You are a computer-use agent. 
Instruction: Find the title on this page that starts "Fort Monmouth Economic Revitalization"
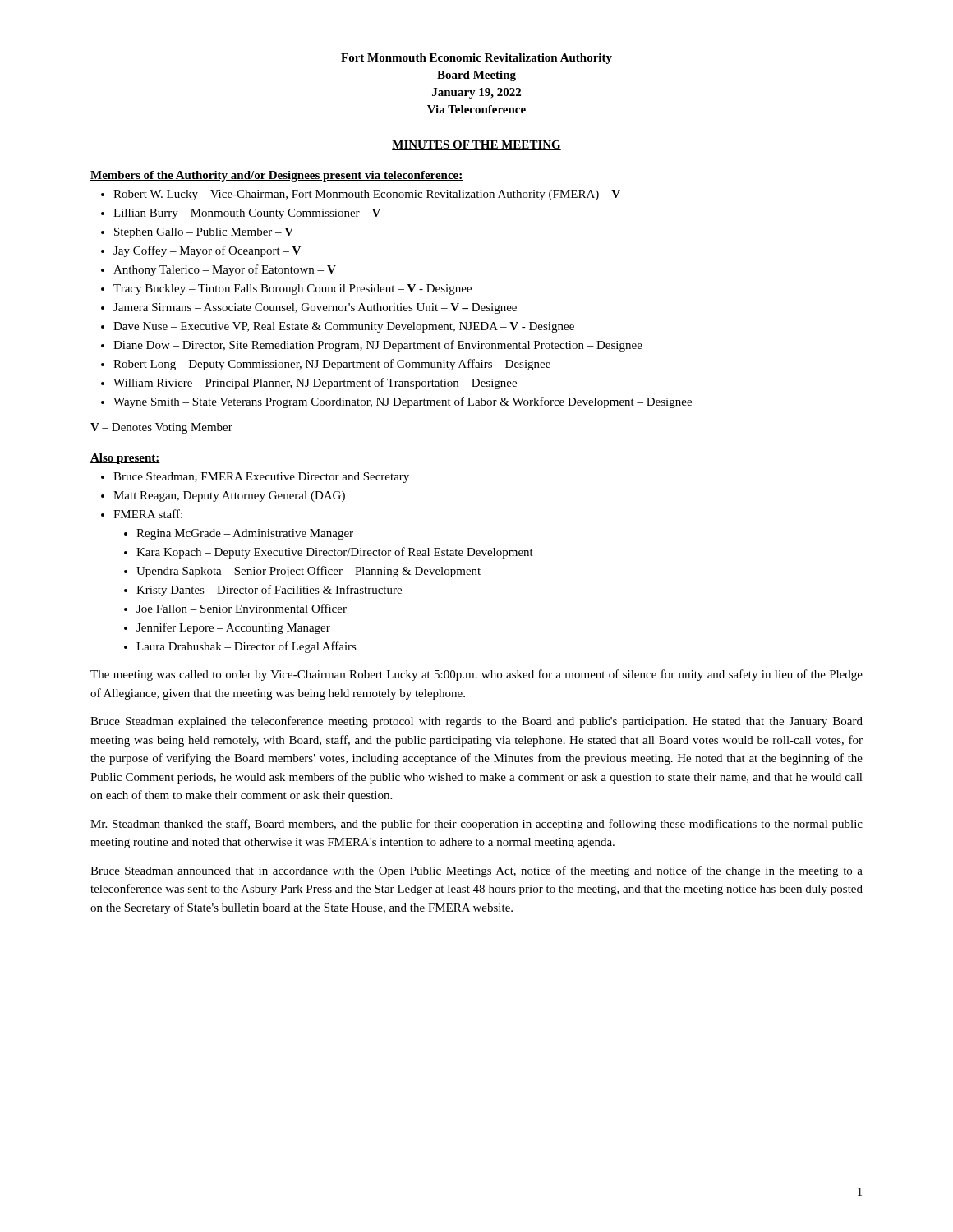(476, 84)
